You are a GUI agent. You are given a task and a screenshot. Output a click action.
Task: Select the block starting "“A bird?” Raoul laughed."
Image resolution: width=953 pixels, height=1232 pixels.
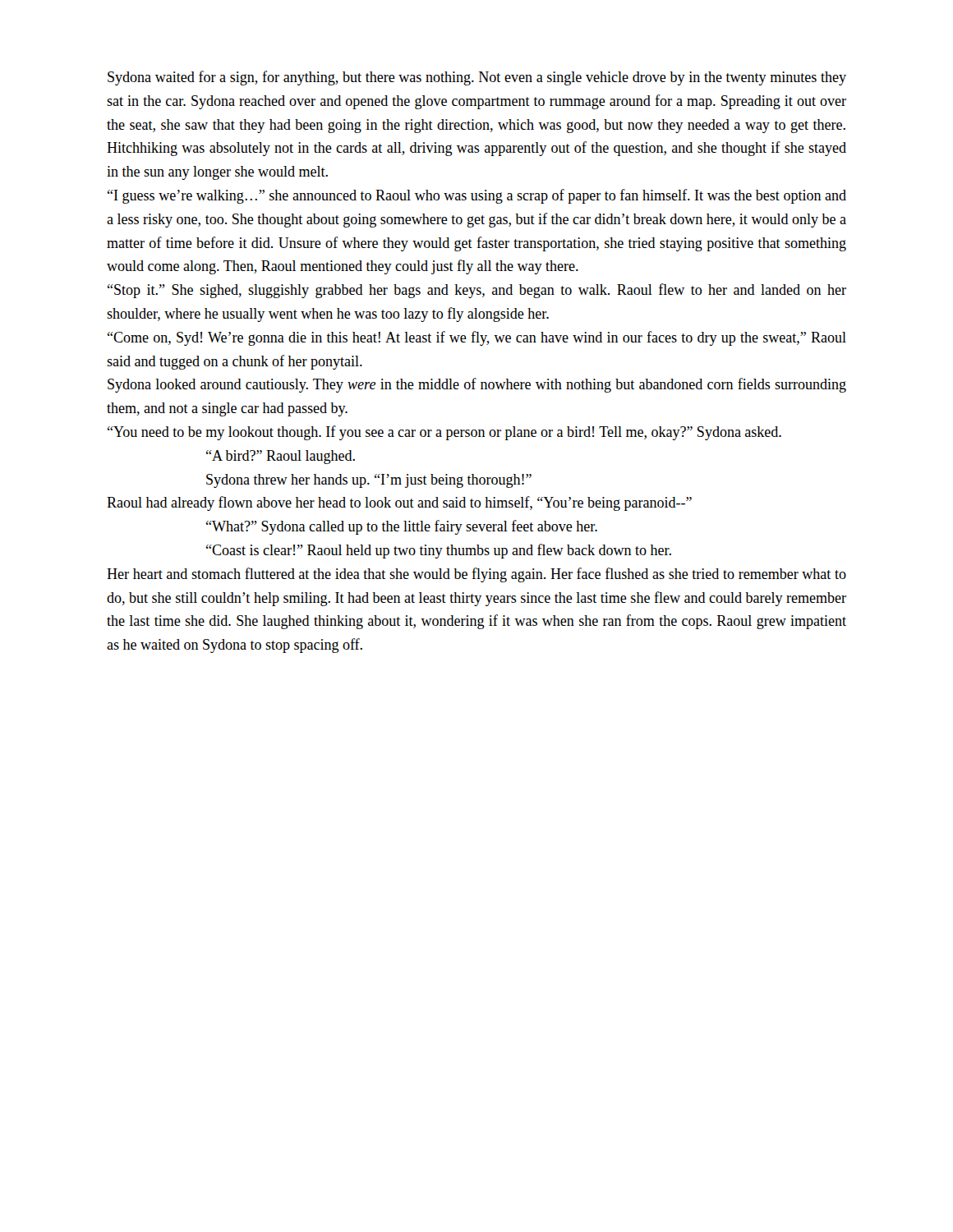pyautogui.click(x=281, y=457)
